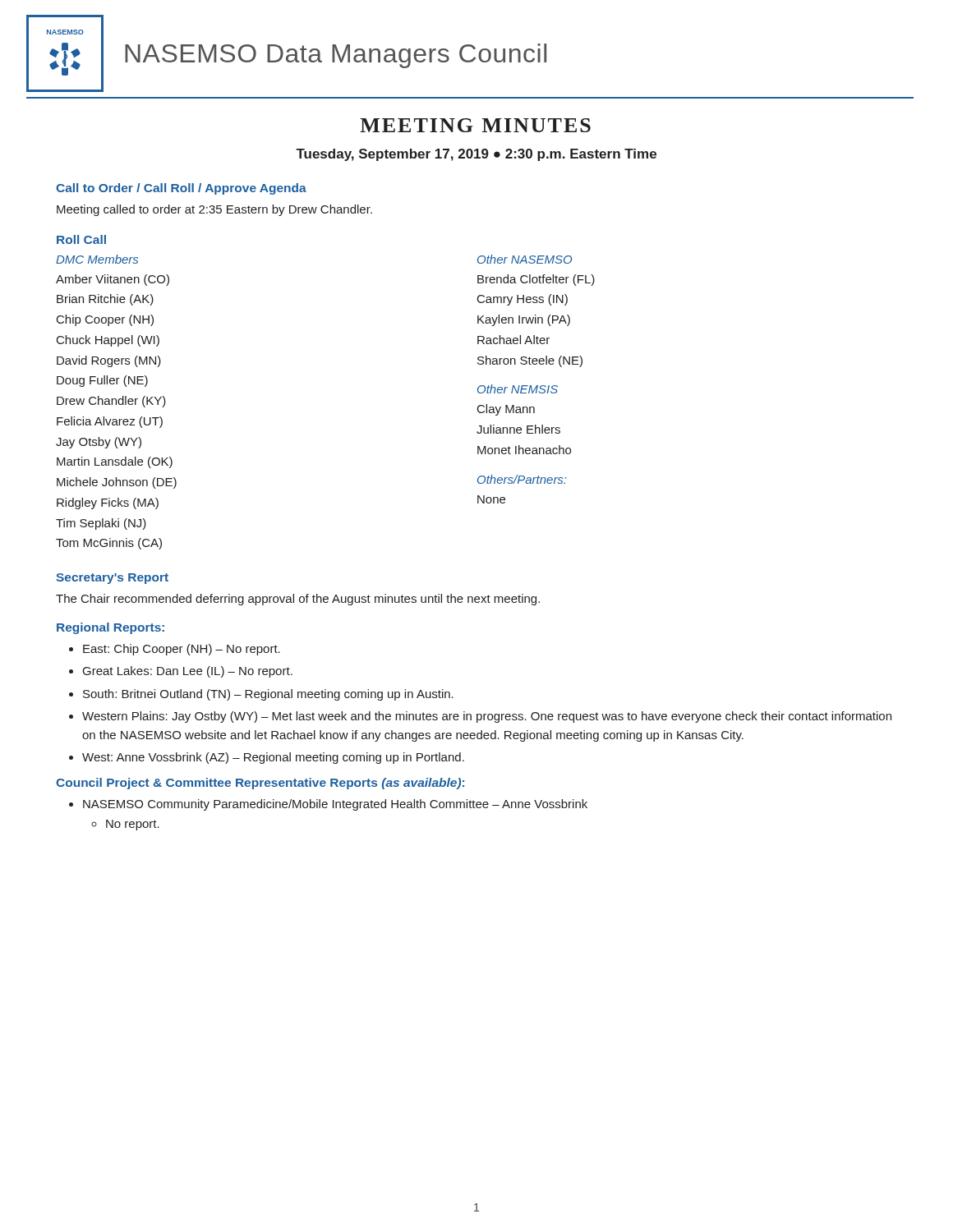
Task: Locate the section header that says "Call to Order / Call Roll"
Action: tap(181, 188)
